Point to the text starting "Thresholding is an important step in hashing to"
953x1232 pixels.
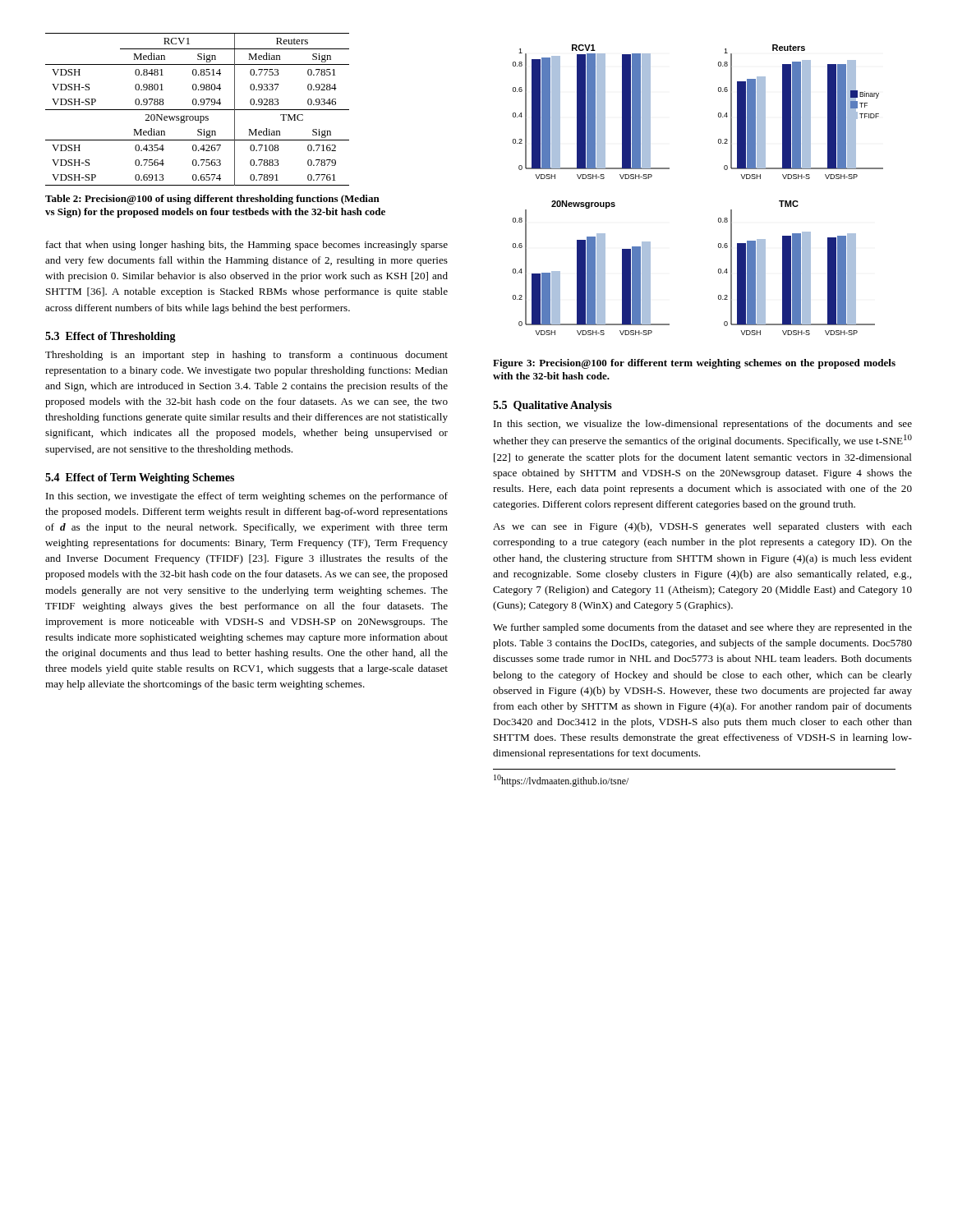coord(246,401)
